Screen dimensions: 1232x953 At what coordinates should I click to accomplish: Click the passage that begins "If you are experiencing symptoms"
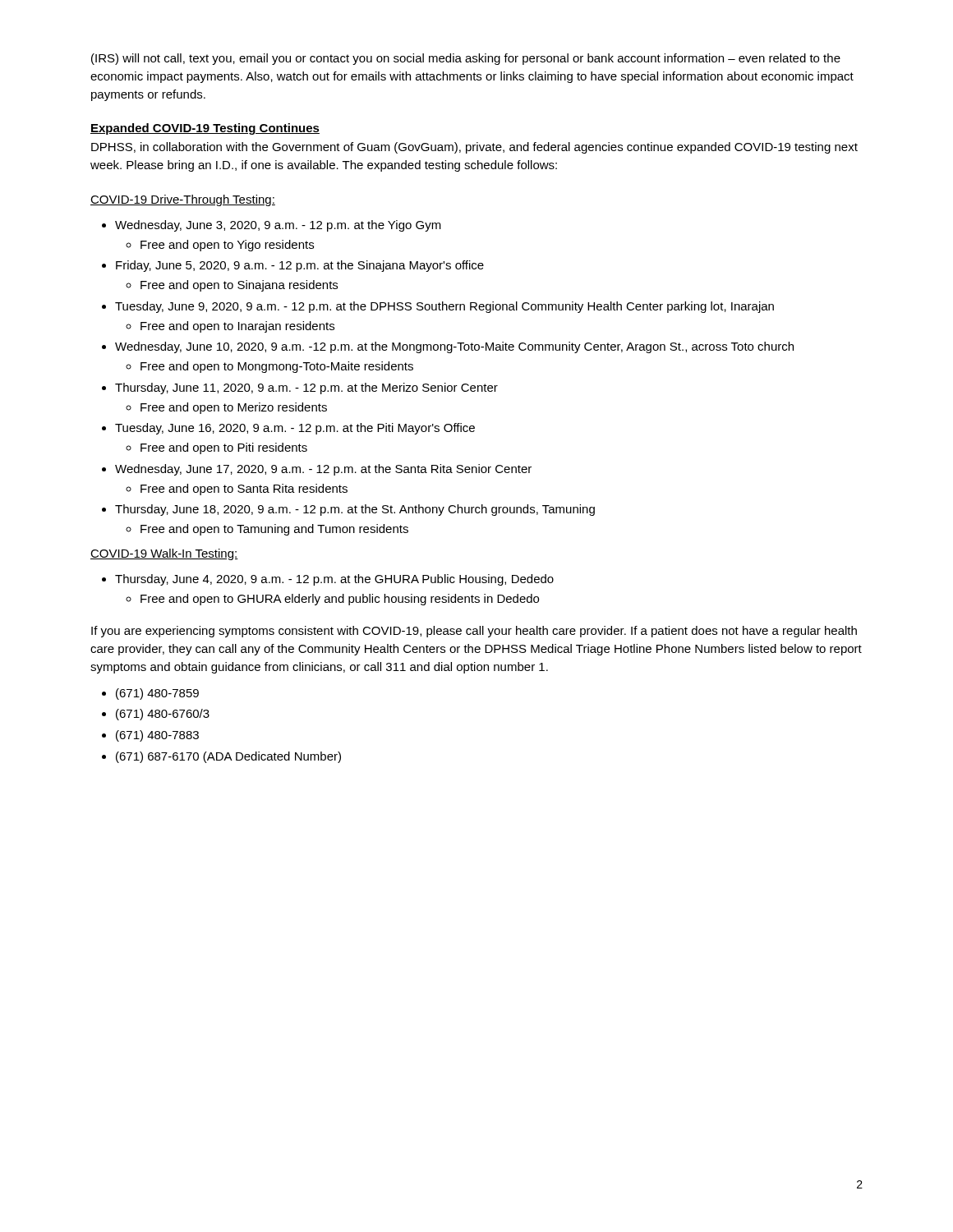coord(476,648)
